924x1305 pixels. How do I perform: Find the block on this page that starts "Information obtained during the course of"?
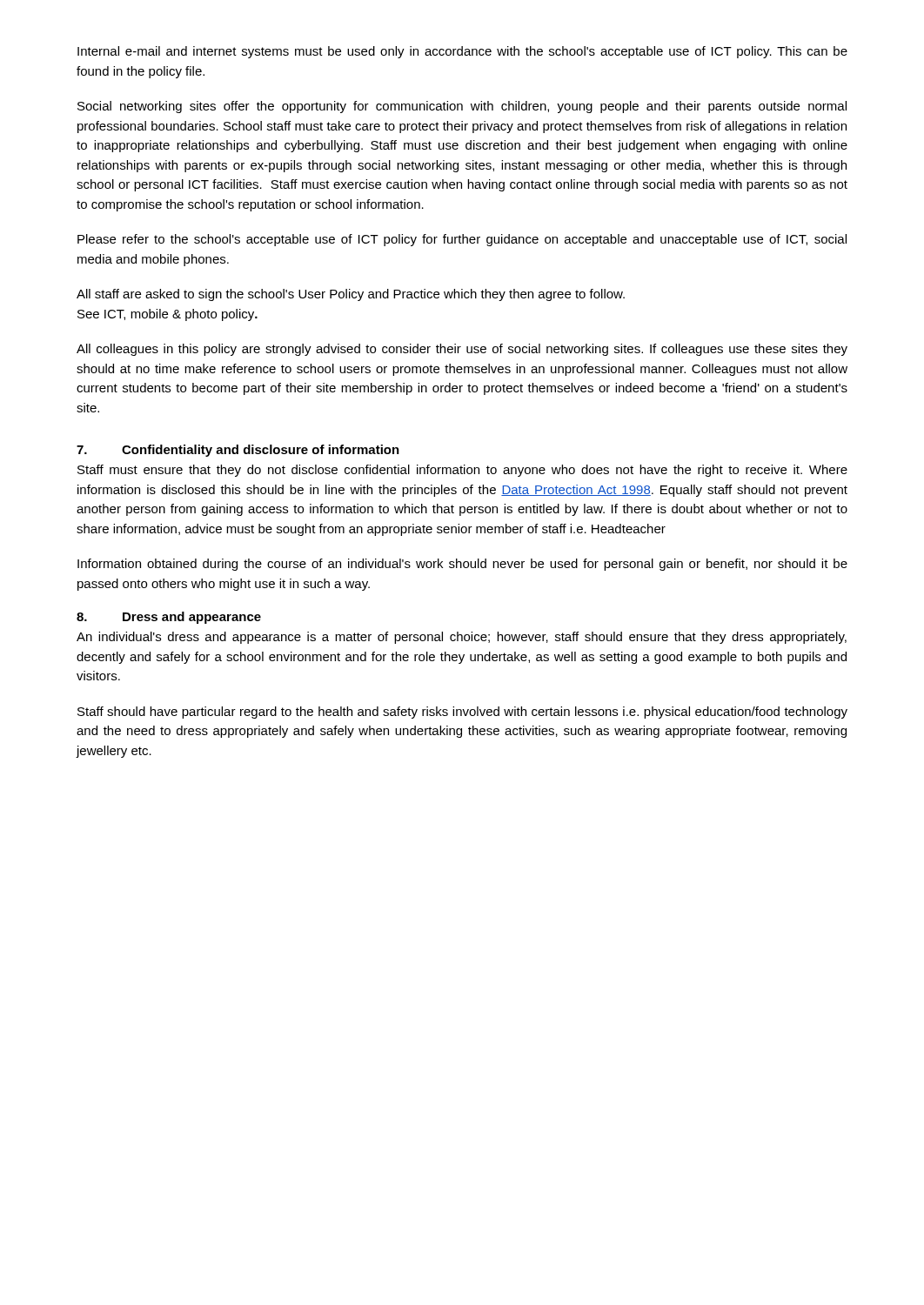click(462, 574)
